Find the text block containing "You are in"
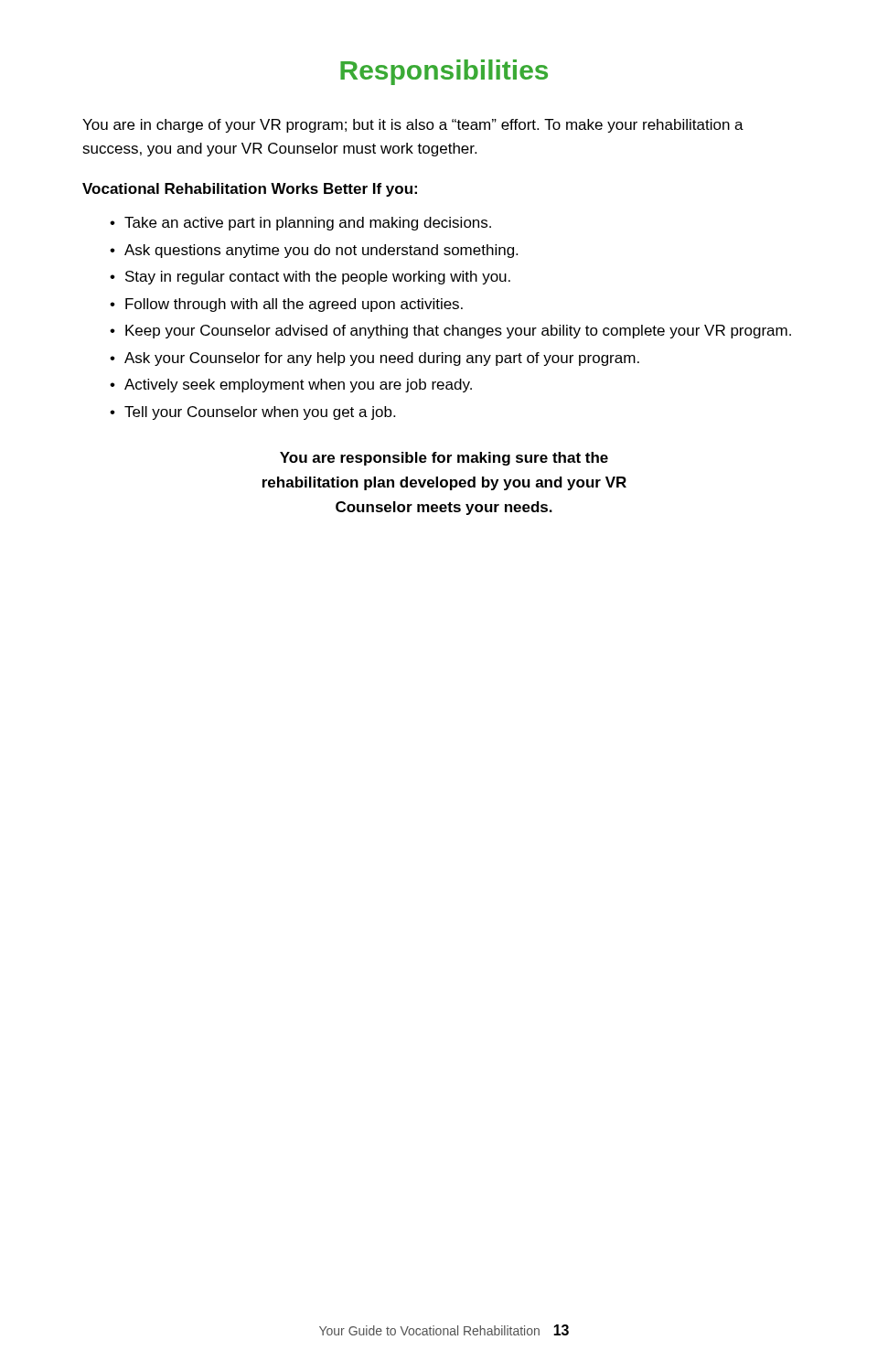 pos(413,137)
